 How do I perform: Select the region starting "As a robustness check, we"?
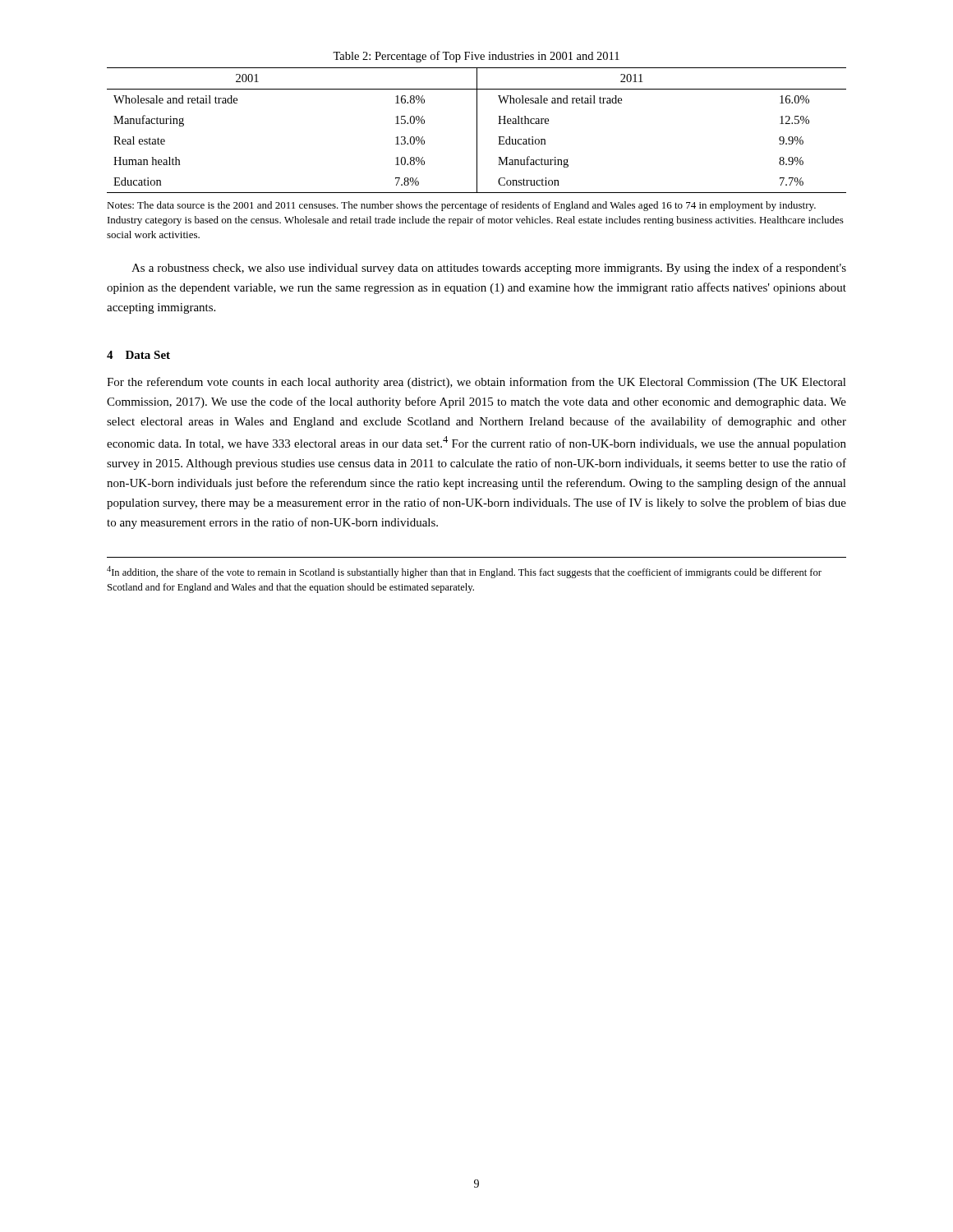[x=476, y=287]
